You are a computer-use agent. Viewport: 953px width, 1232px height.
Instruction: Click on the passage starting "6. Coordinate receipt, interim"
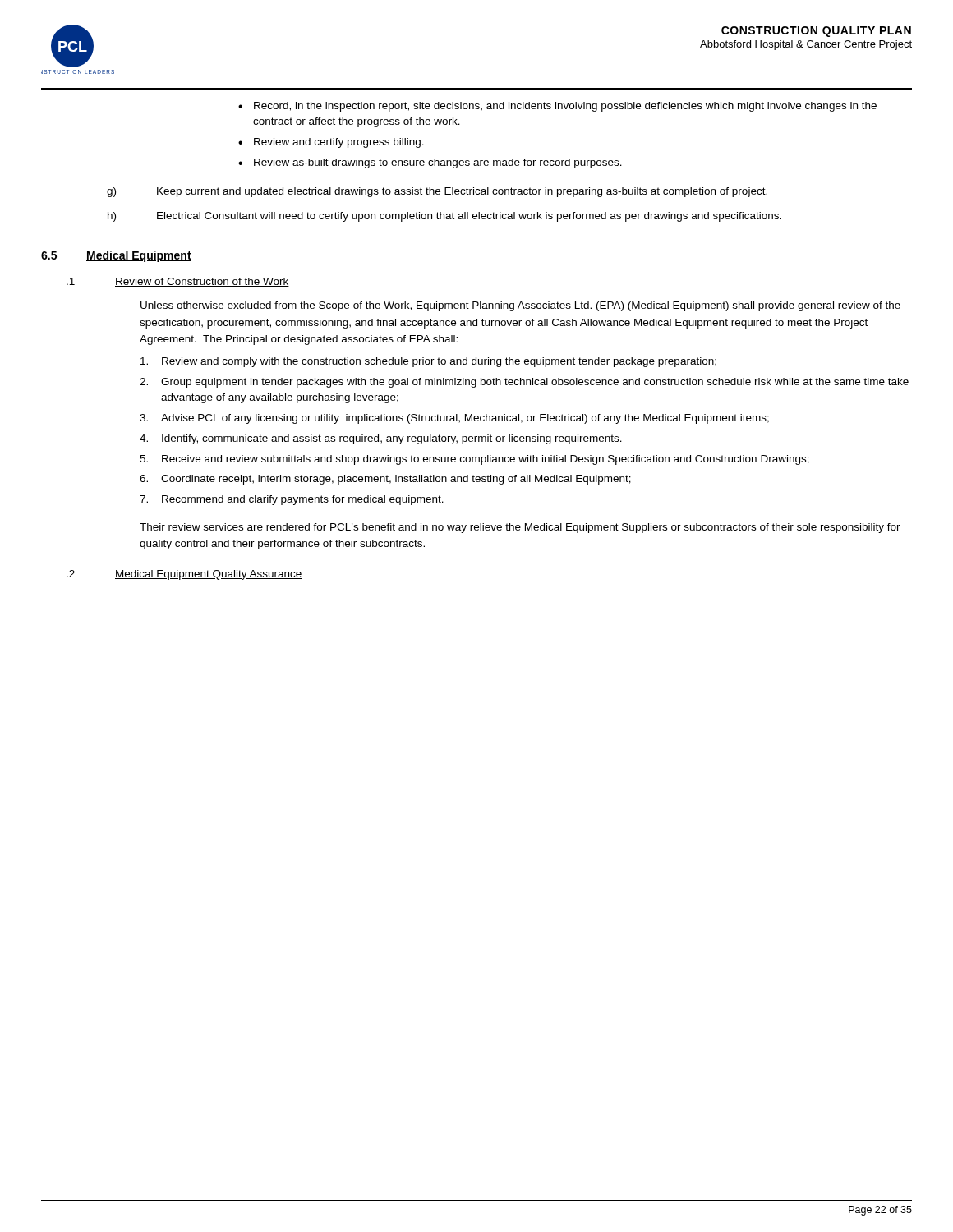click(526, 480)
